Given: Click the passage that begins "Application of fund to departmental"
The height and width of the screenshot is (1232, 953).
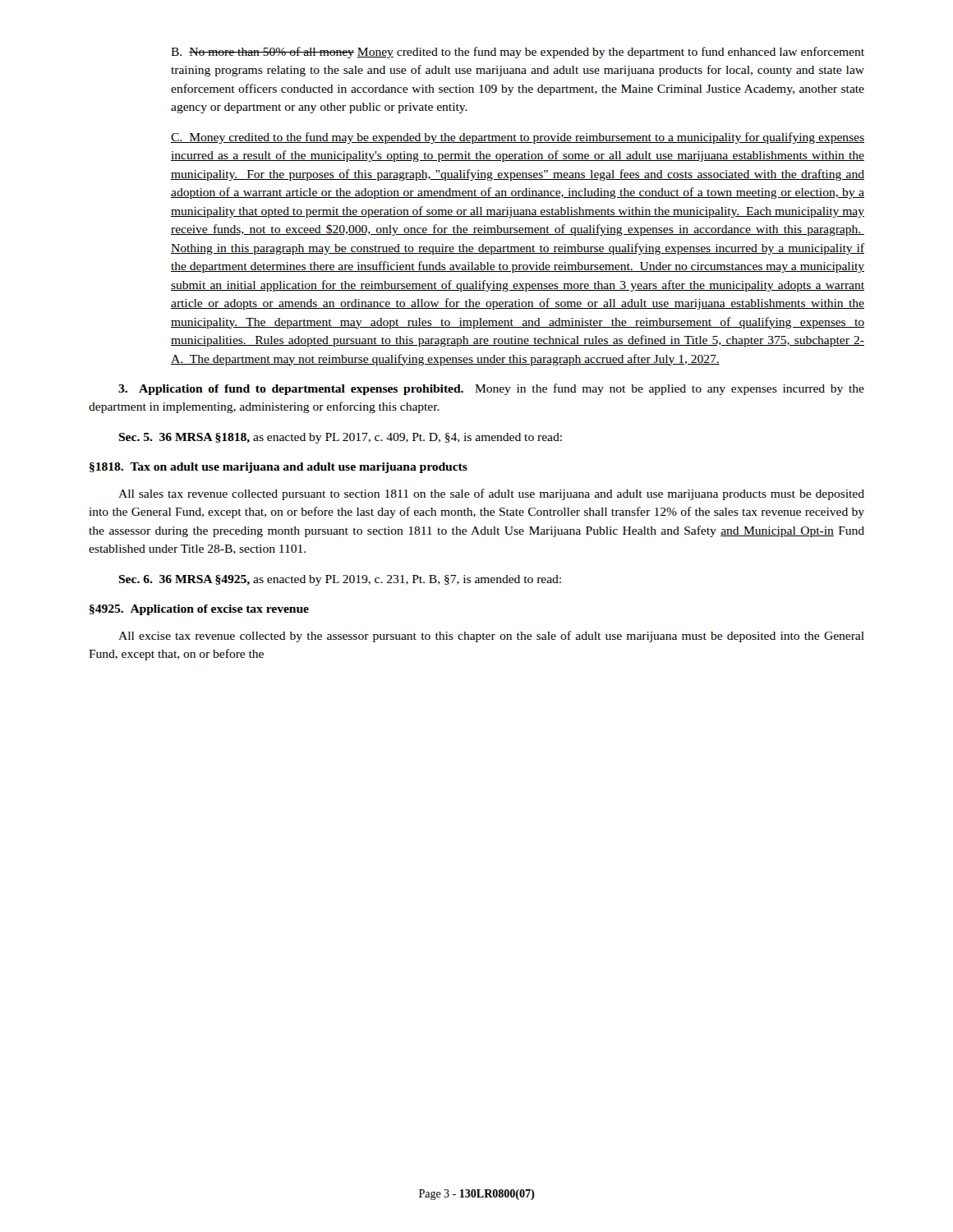Looking at the screenshot, I should tap(476, 397).
